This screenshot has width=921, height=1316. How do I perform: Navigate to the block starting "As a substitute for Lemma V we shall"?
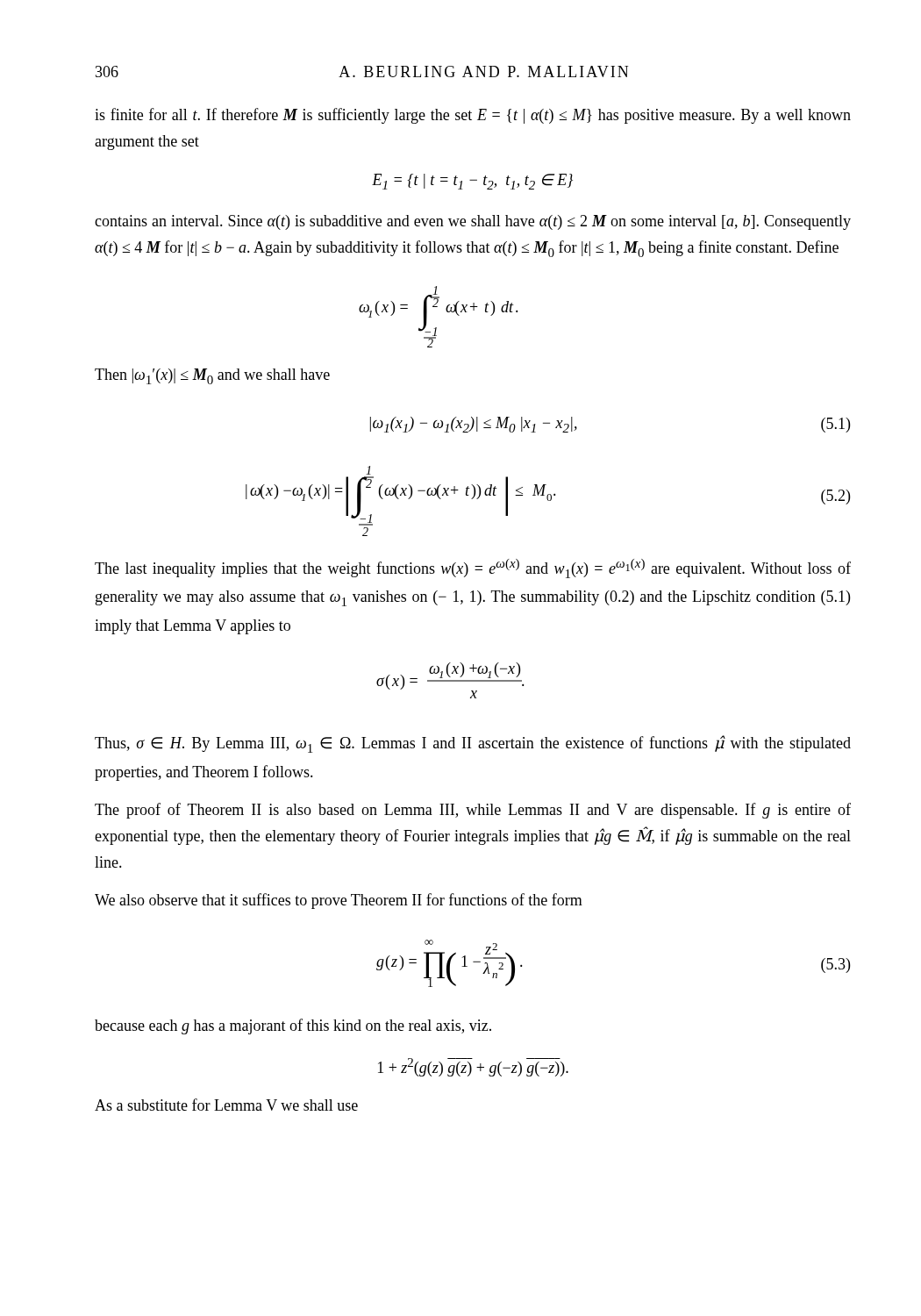coord(226,1105)
